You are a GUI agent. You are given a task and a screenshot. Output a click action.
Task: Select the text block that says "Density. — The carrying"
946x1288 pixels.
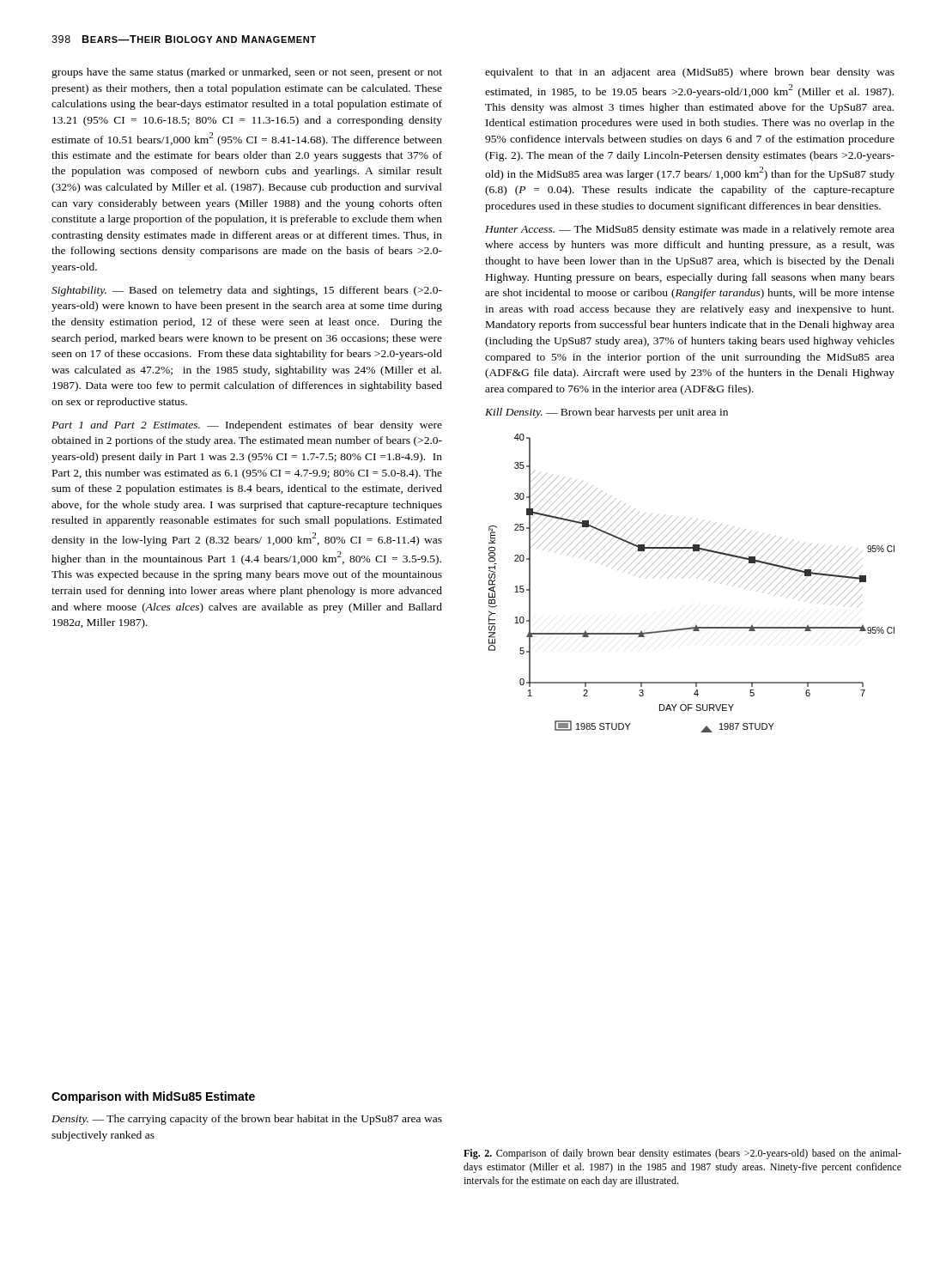247,1126
